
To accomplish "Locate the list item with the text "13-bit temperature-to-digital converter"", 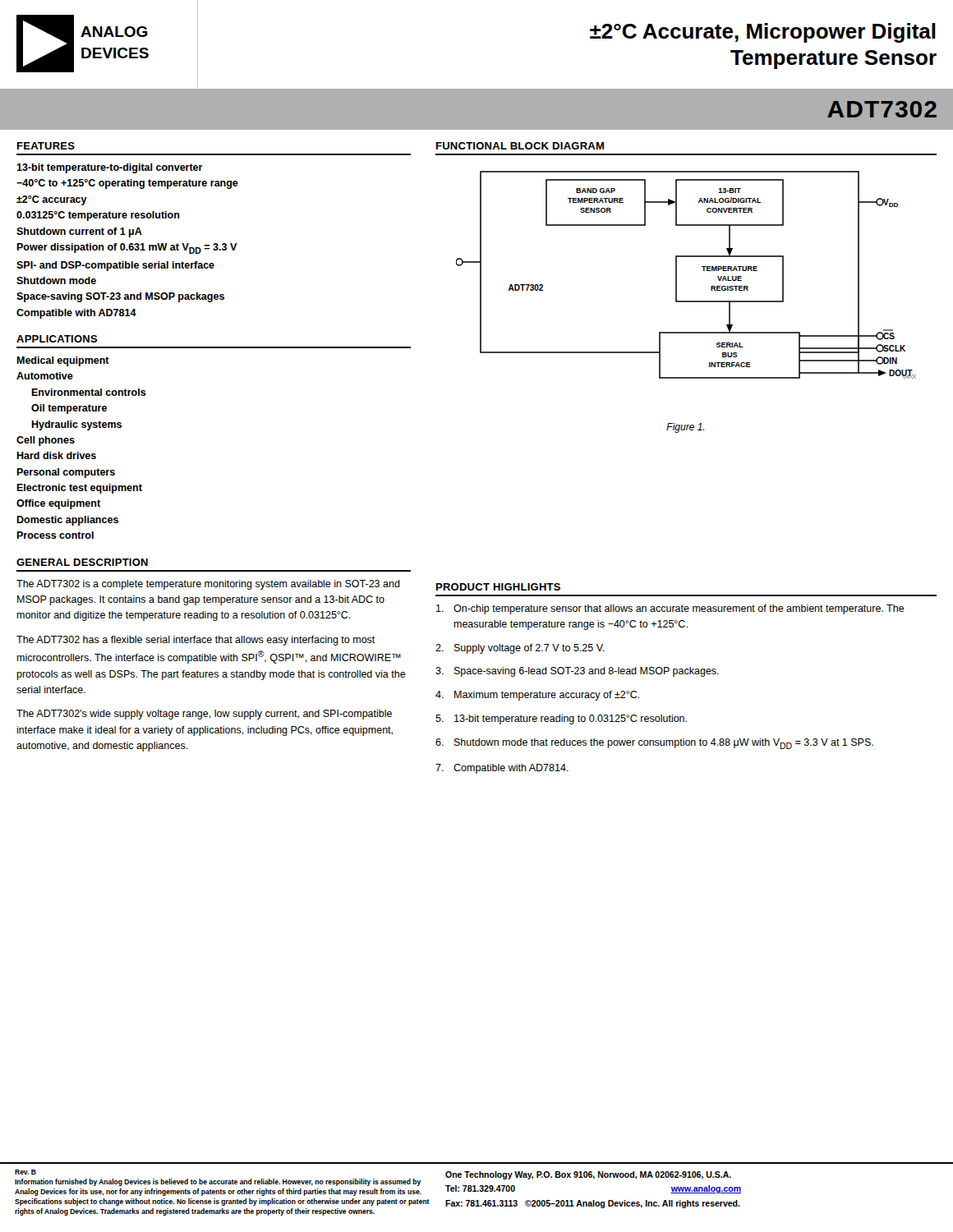I will pos(109,168).
